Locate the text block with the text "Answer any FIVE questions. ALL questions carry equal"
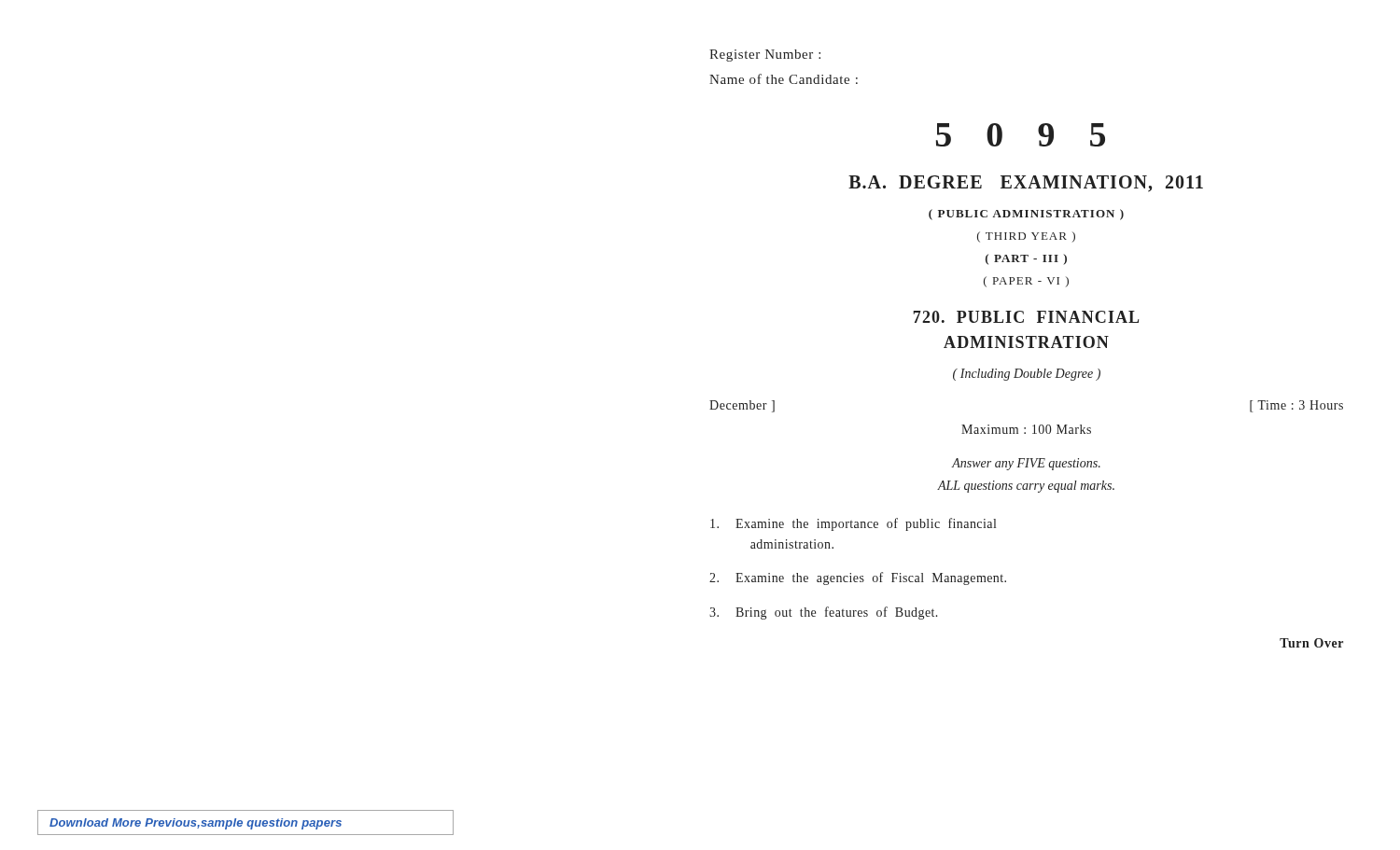The height and width of the screenshot is (850, 1400). click(x=1027, y=474)
